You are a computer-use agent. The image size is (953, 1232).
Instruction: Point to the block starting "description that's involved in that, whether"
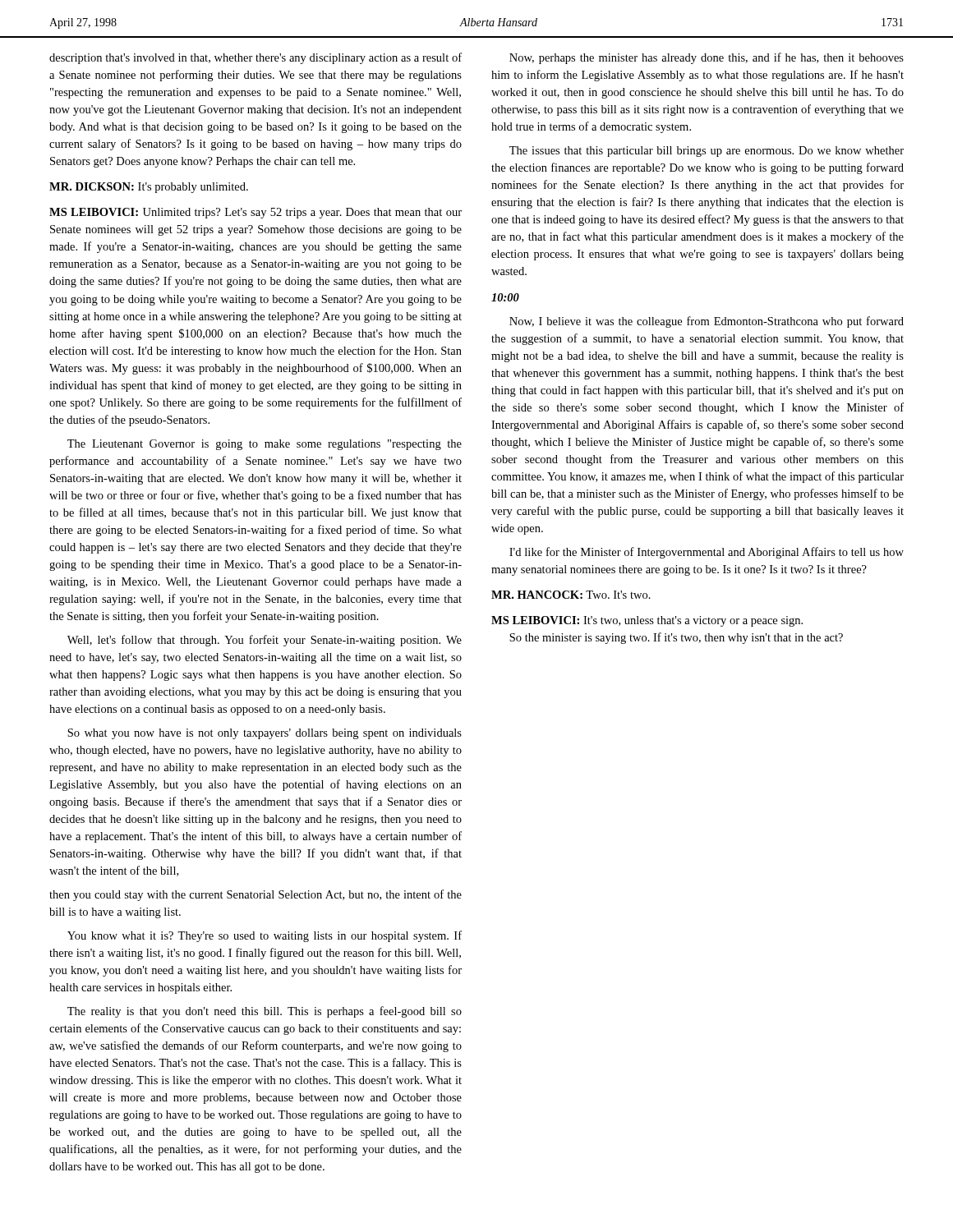[255, 110]
